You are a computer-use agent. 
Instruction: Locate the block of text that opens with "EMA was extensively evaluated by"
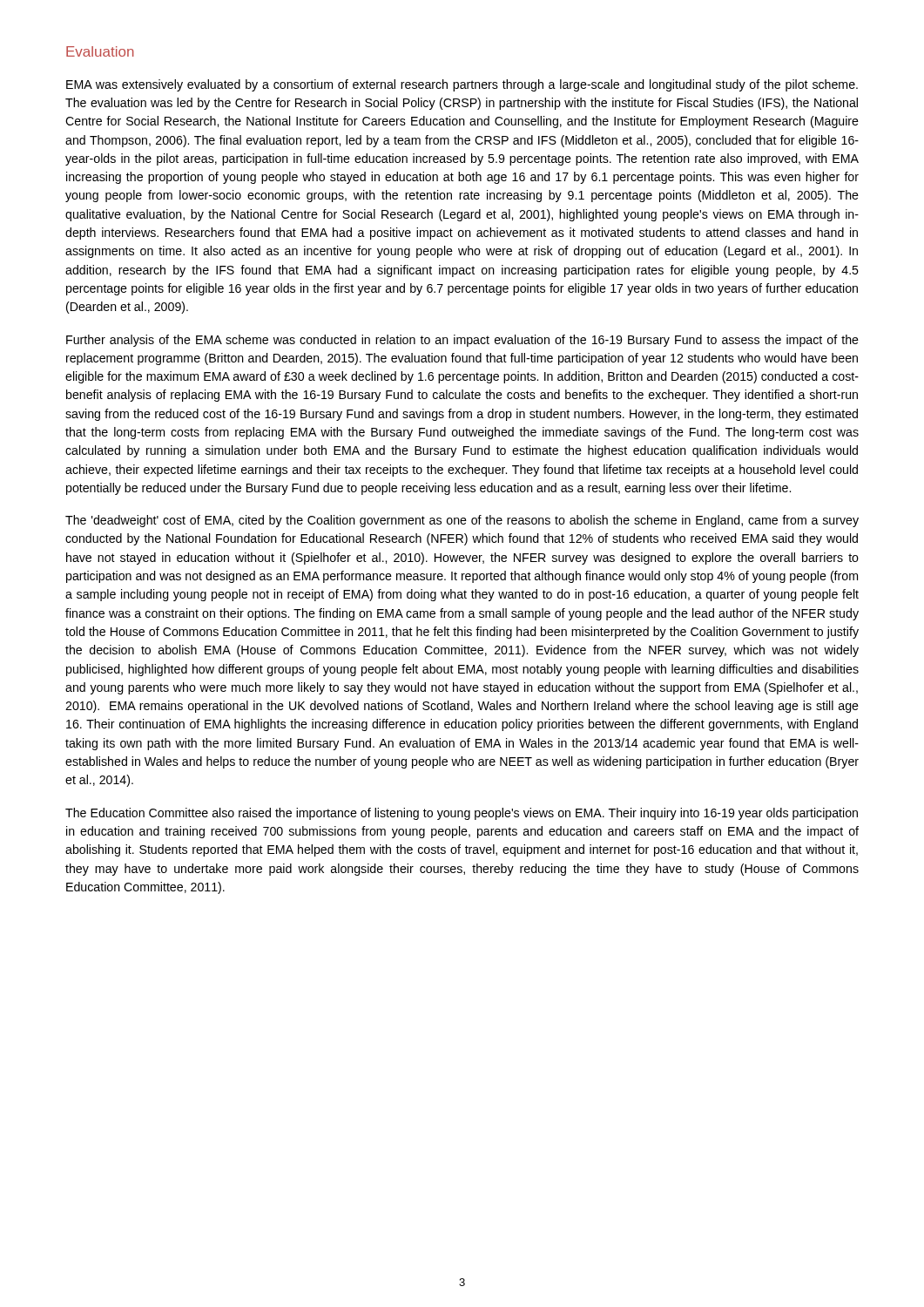[462, 196]
